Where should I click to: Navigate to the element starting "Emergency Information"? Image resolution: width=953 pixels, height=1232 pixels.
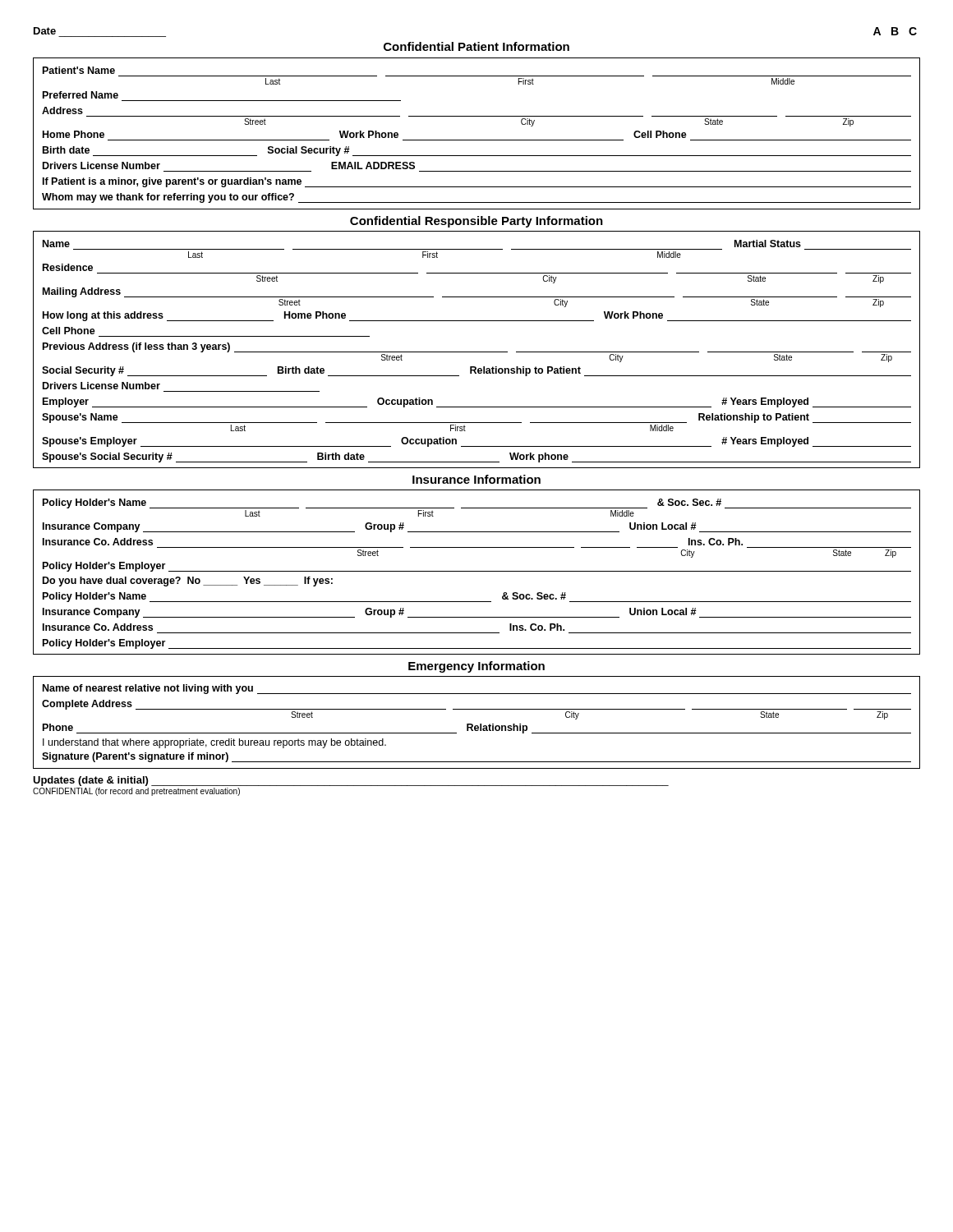point(476,666)
